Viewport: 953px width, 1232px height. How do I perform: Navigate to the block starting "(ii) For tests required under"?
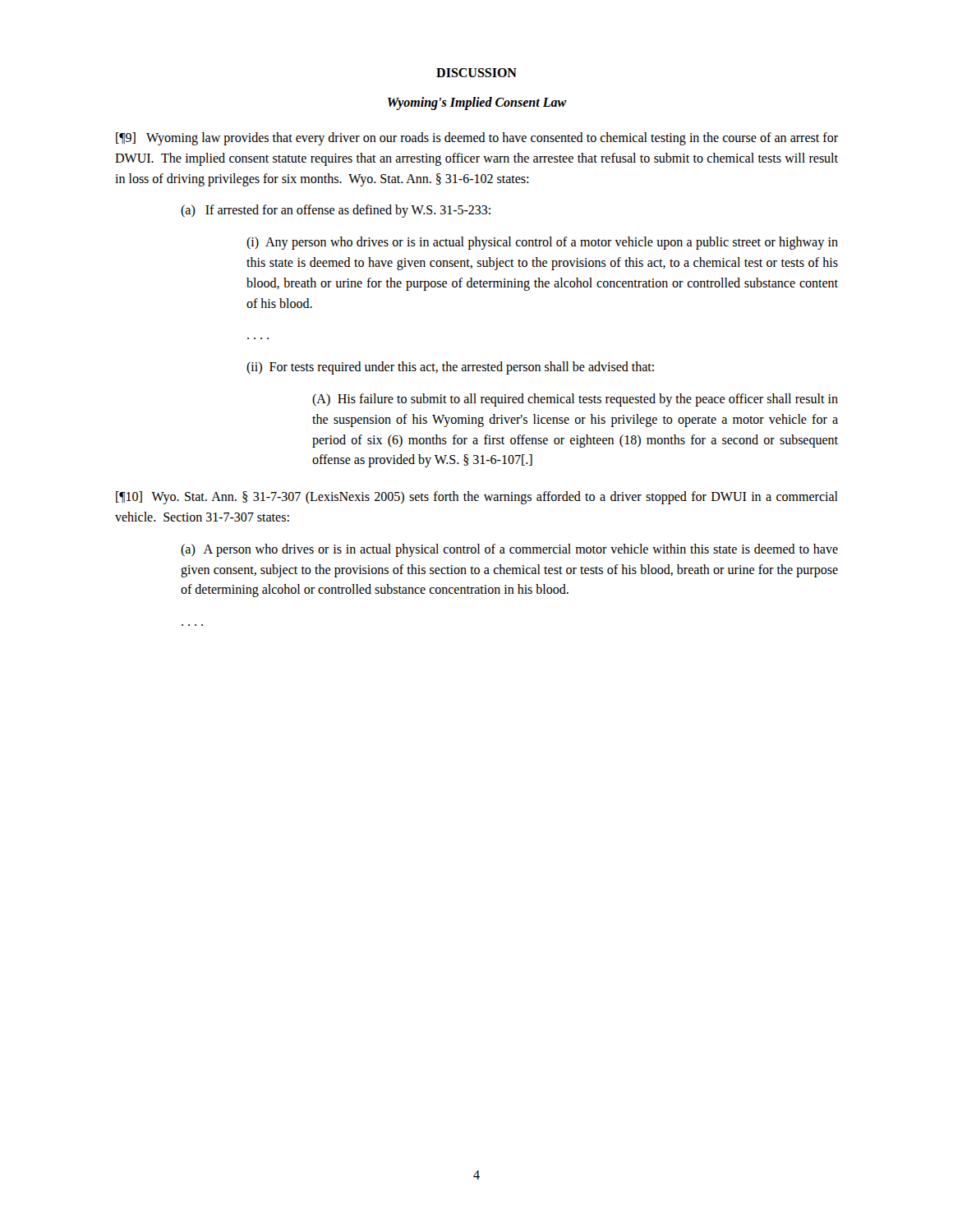[451, 367]
